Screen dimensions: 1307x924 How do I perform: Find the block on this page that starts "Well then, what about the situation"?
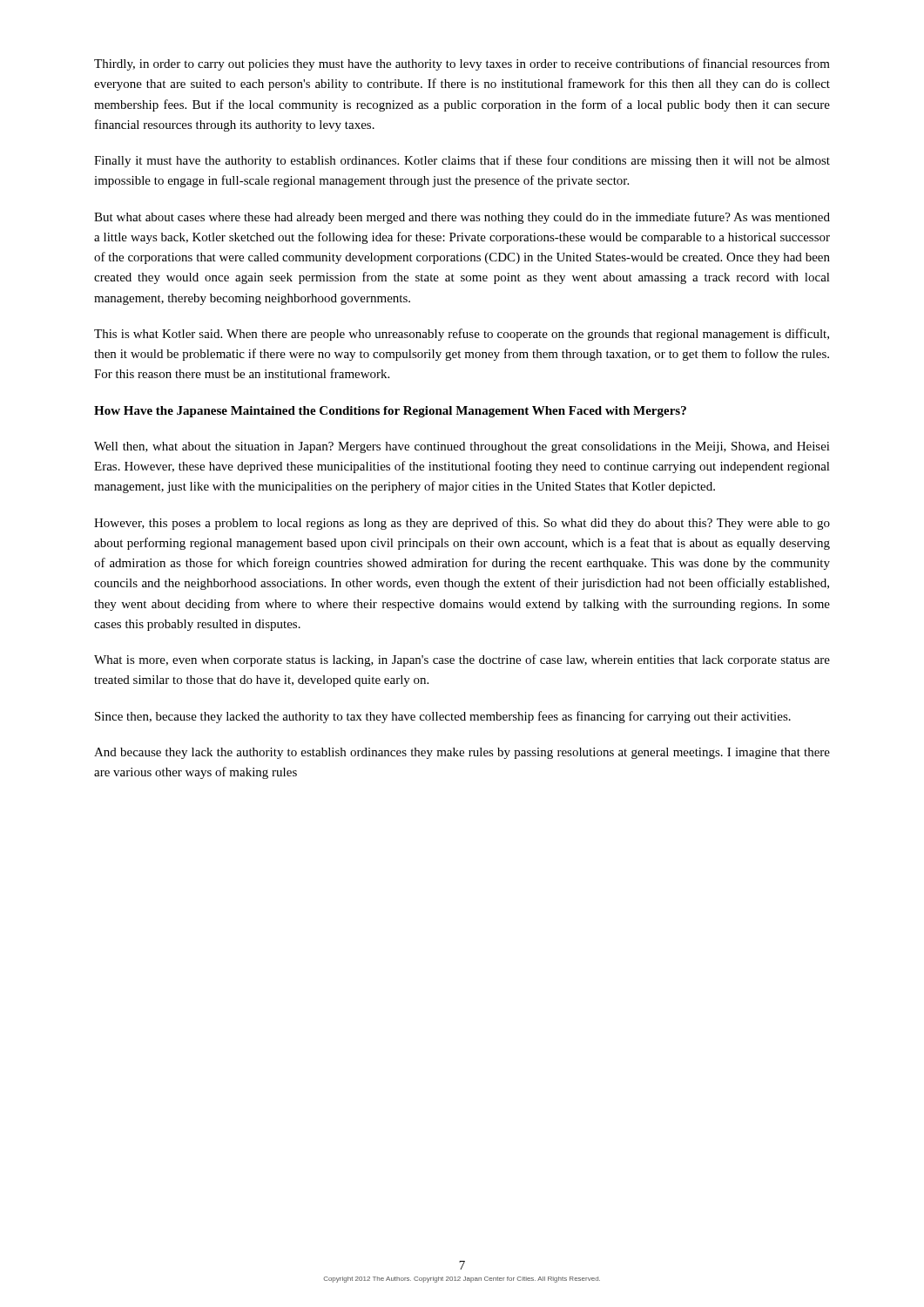462,467
